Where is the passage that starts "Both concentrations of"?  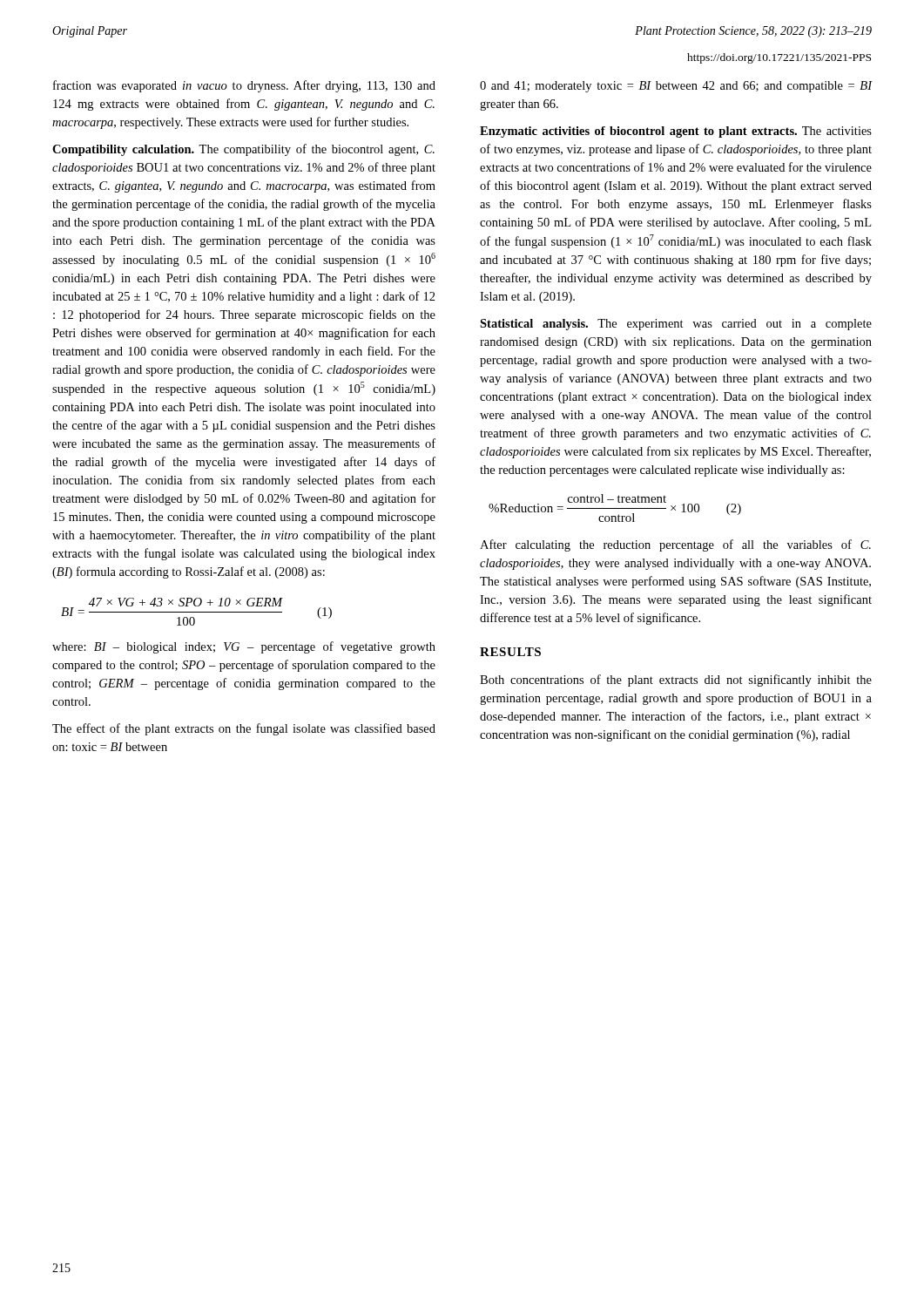tap(676, 708)
